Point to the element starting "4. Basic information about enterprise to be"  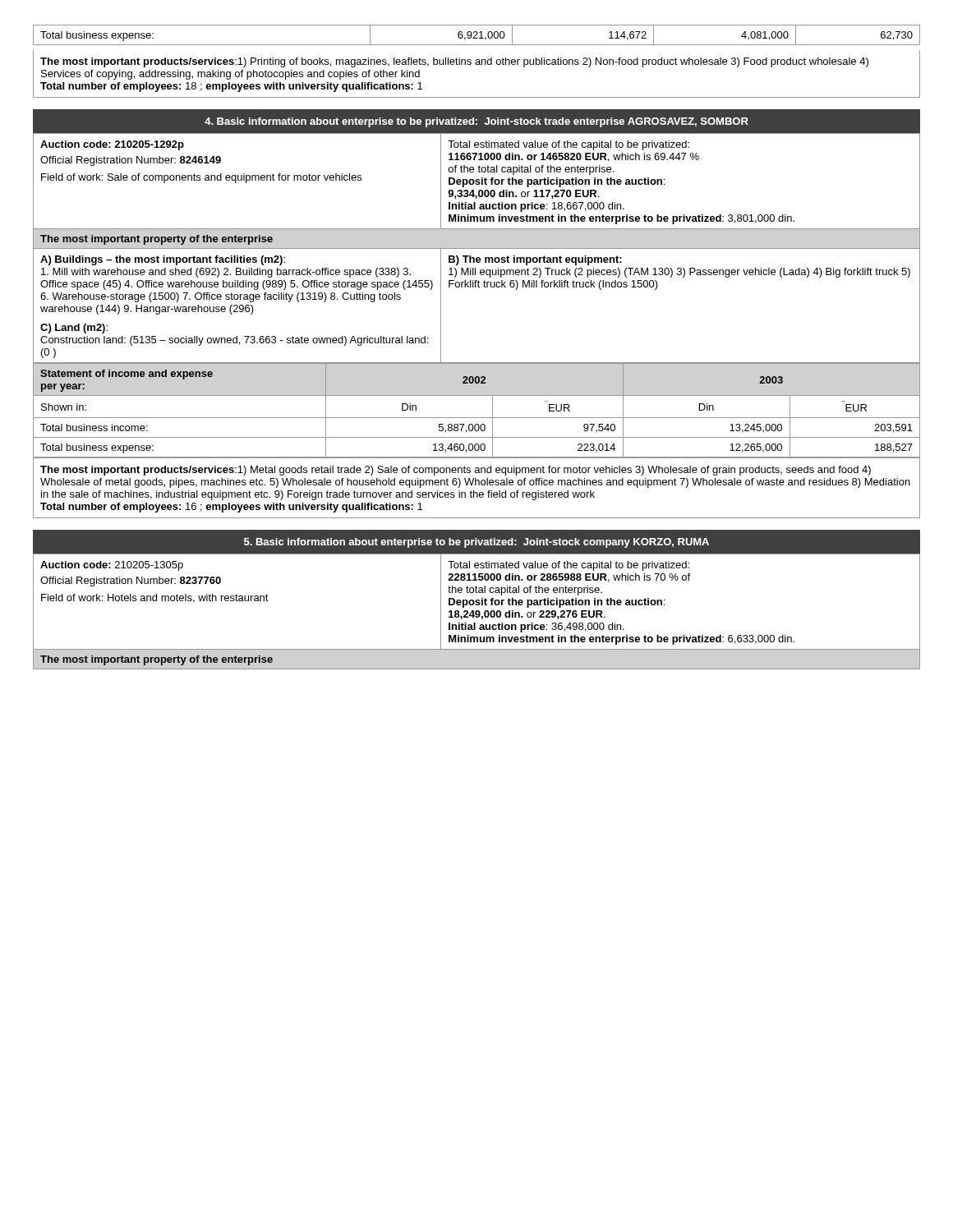(476, 121)
